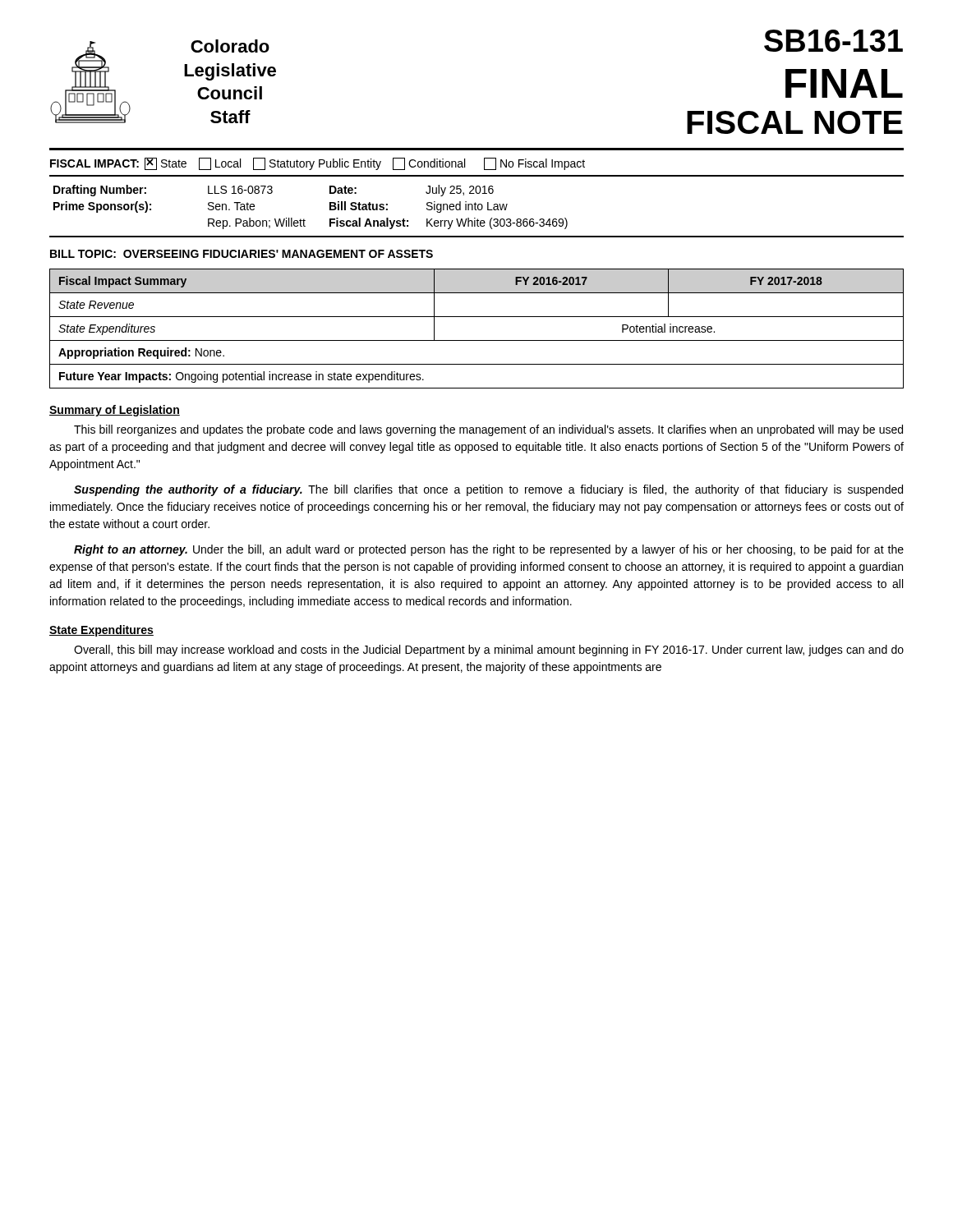Find the text block that reads "Suspending the authority of a fiduciary. The"
The image size is (953, 1232).
point(476,507)
